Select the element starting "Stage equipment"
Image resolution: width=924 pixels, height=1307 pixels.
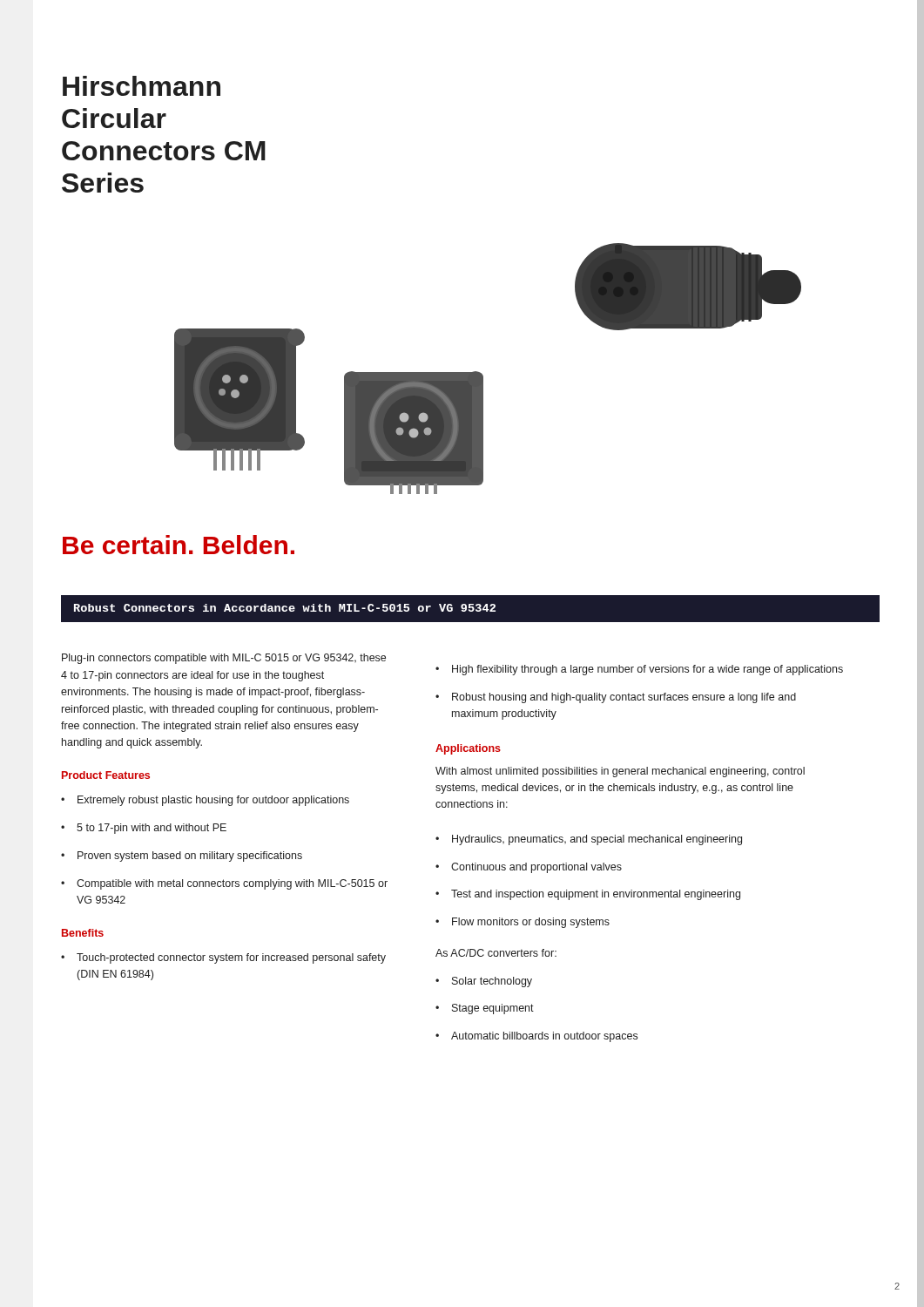point(485,1009)
